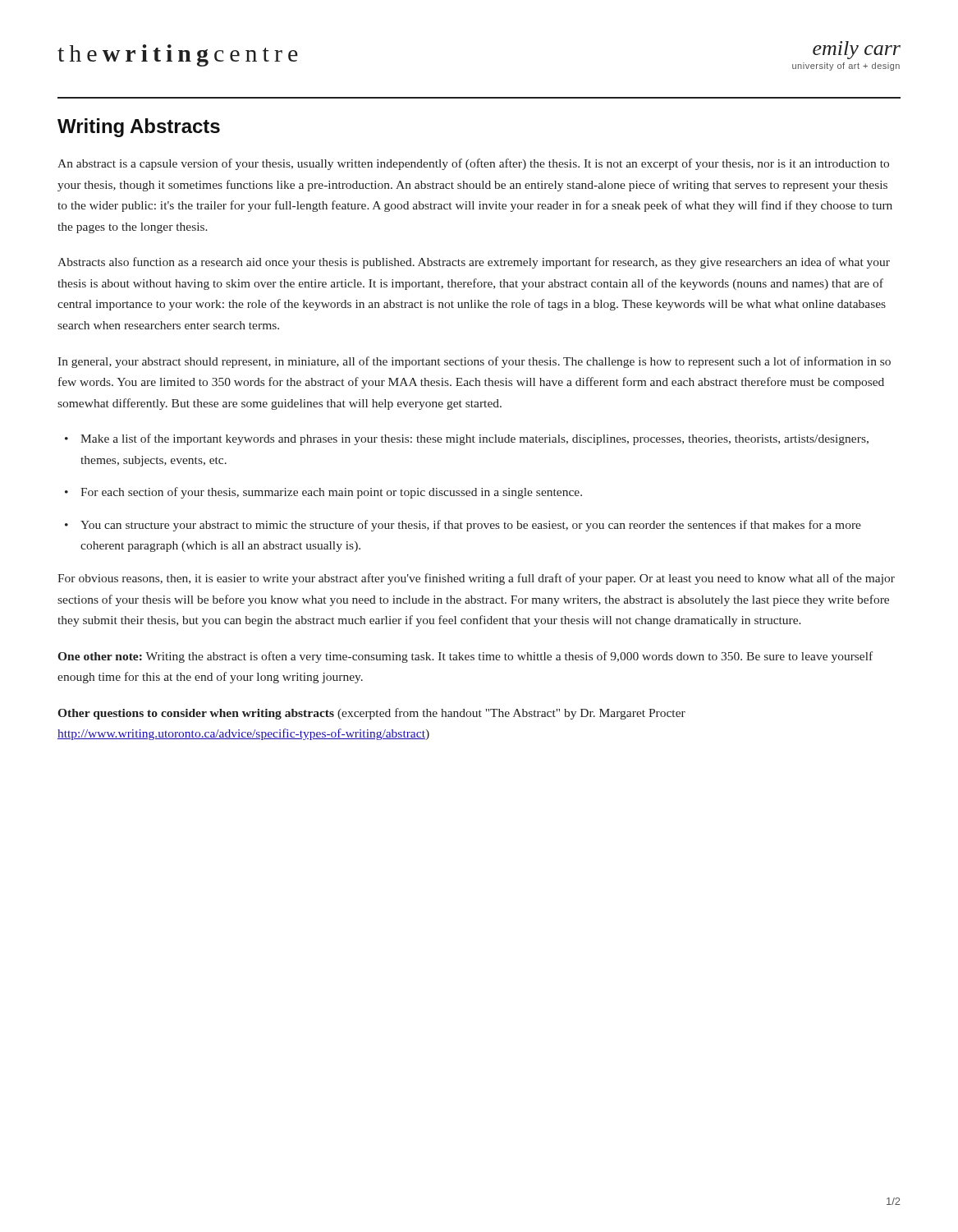The width and height of the screenshot is (958, 1232).
Task: Click on the text block starting "Abstracts also function"
Action: (474, 293)
